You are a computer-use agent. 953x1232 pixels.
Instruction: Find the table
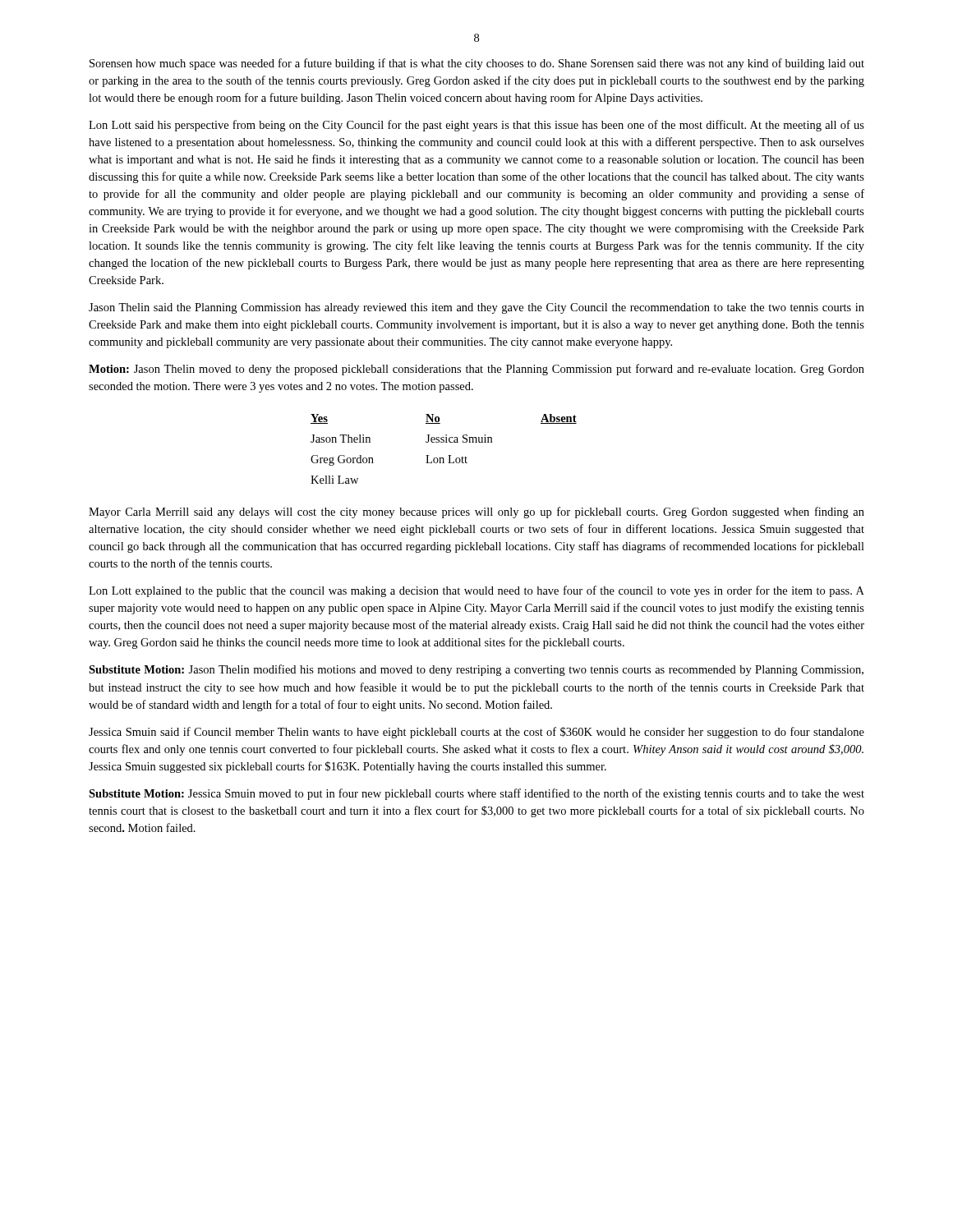[476, 449]
